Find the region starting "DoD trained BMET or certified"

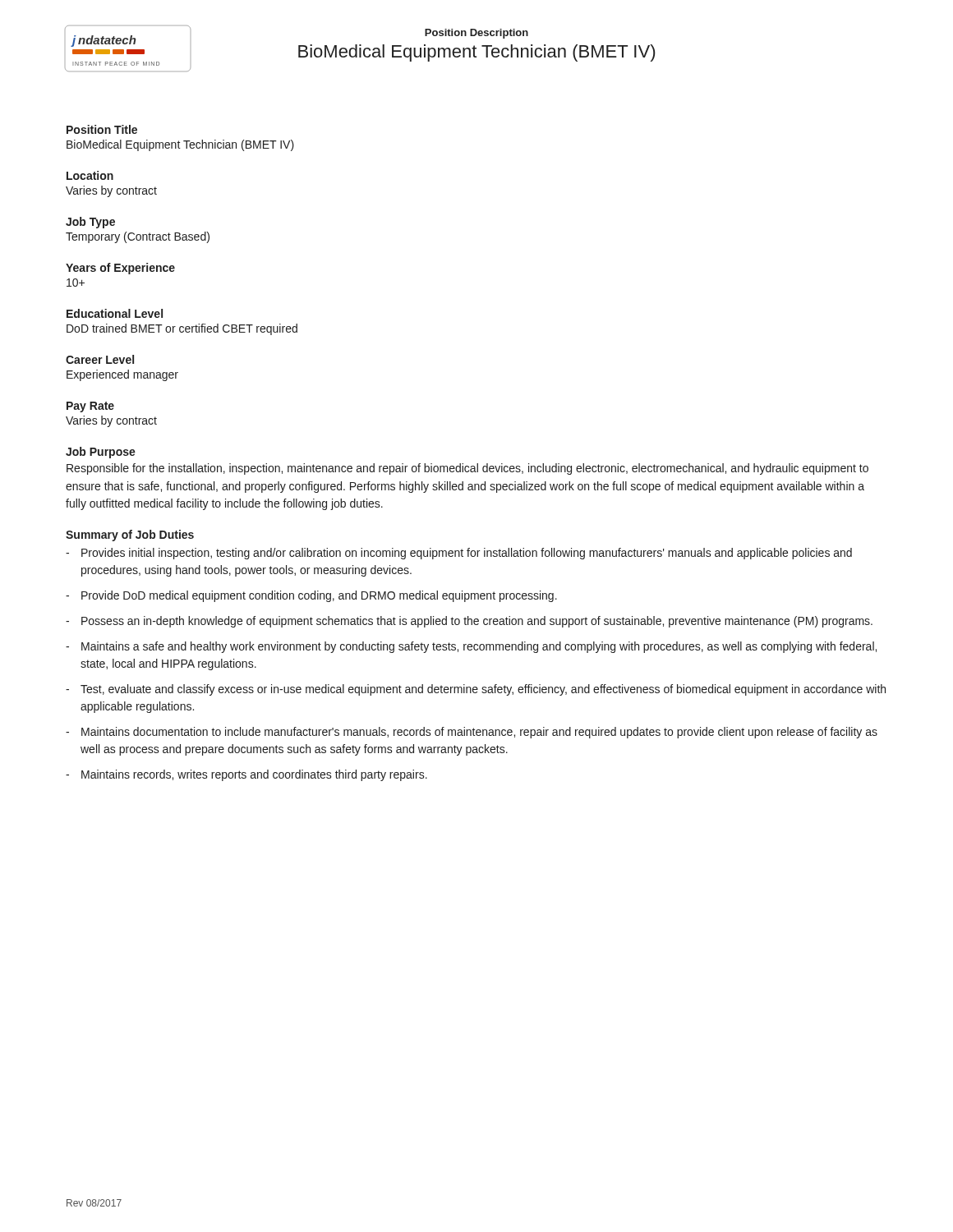click(182, 329)
